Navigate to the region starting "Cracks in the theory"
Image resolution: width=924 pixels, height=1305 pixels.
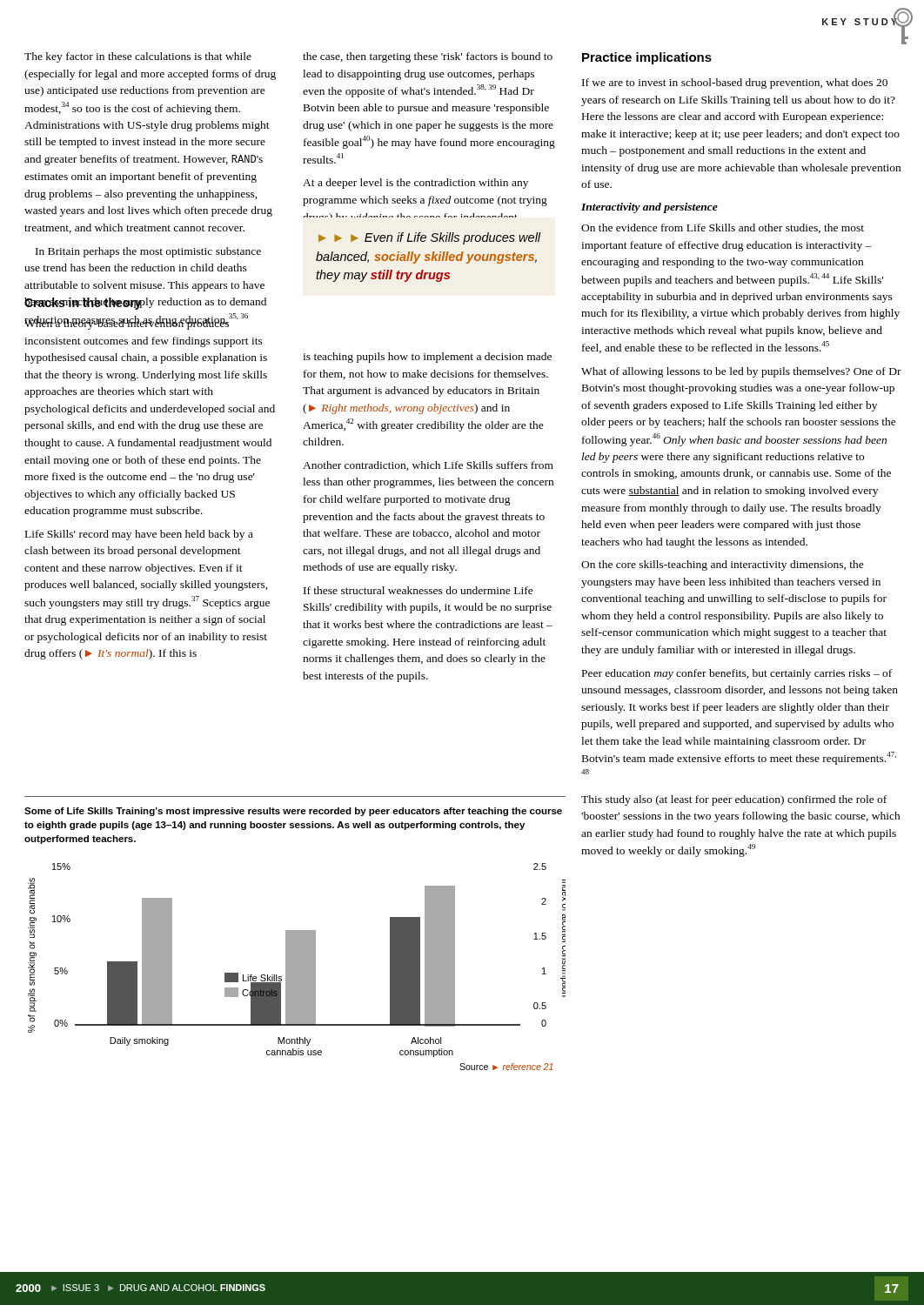coord(151,303)
